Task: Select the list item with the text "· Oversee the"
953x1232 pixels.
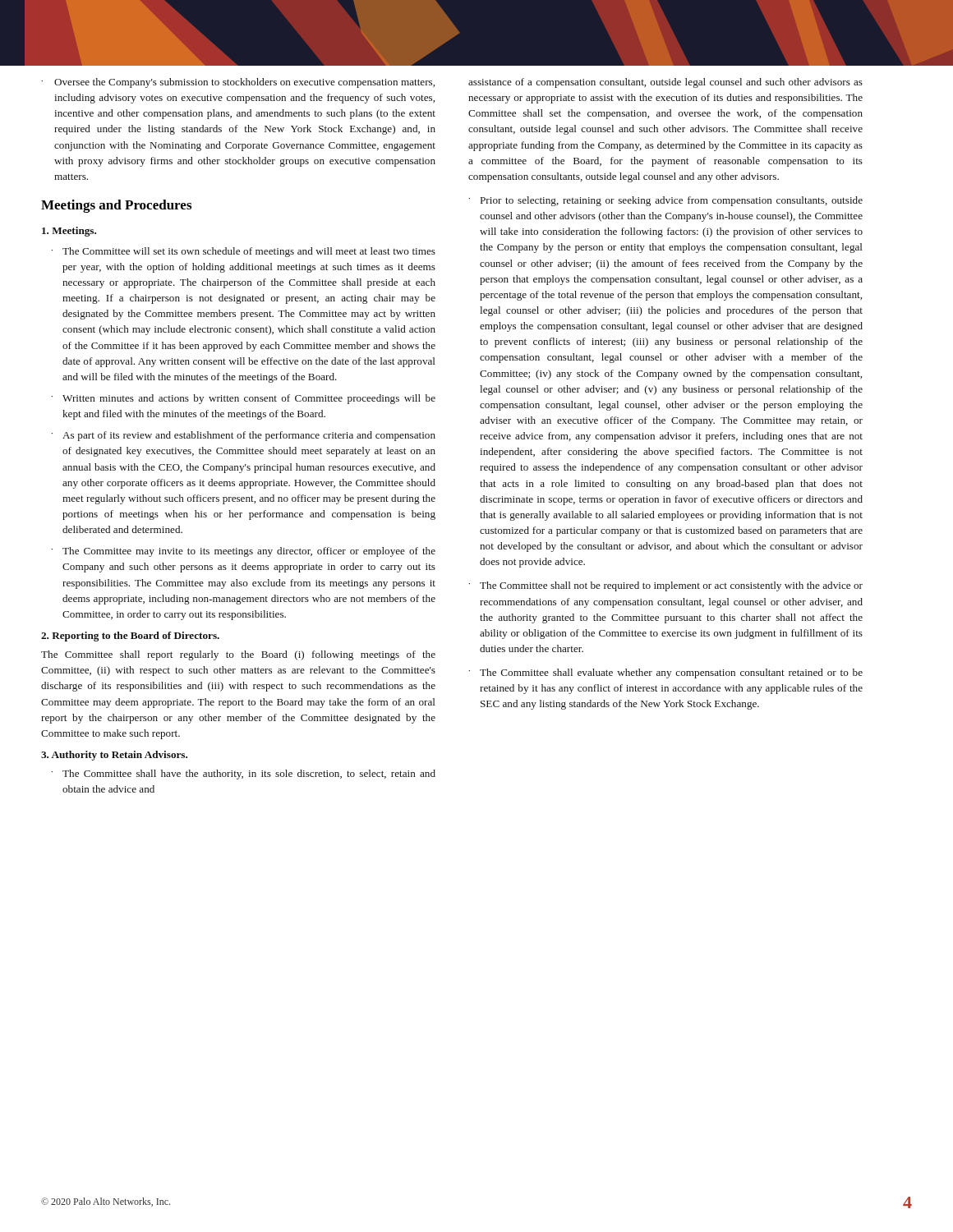Action: tap(238, 129)
